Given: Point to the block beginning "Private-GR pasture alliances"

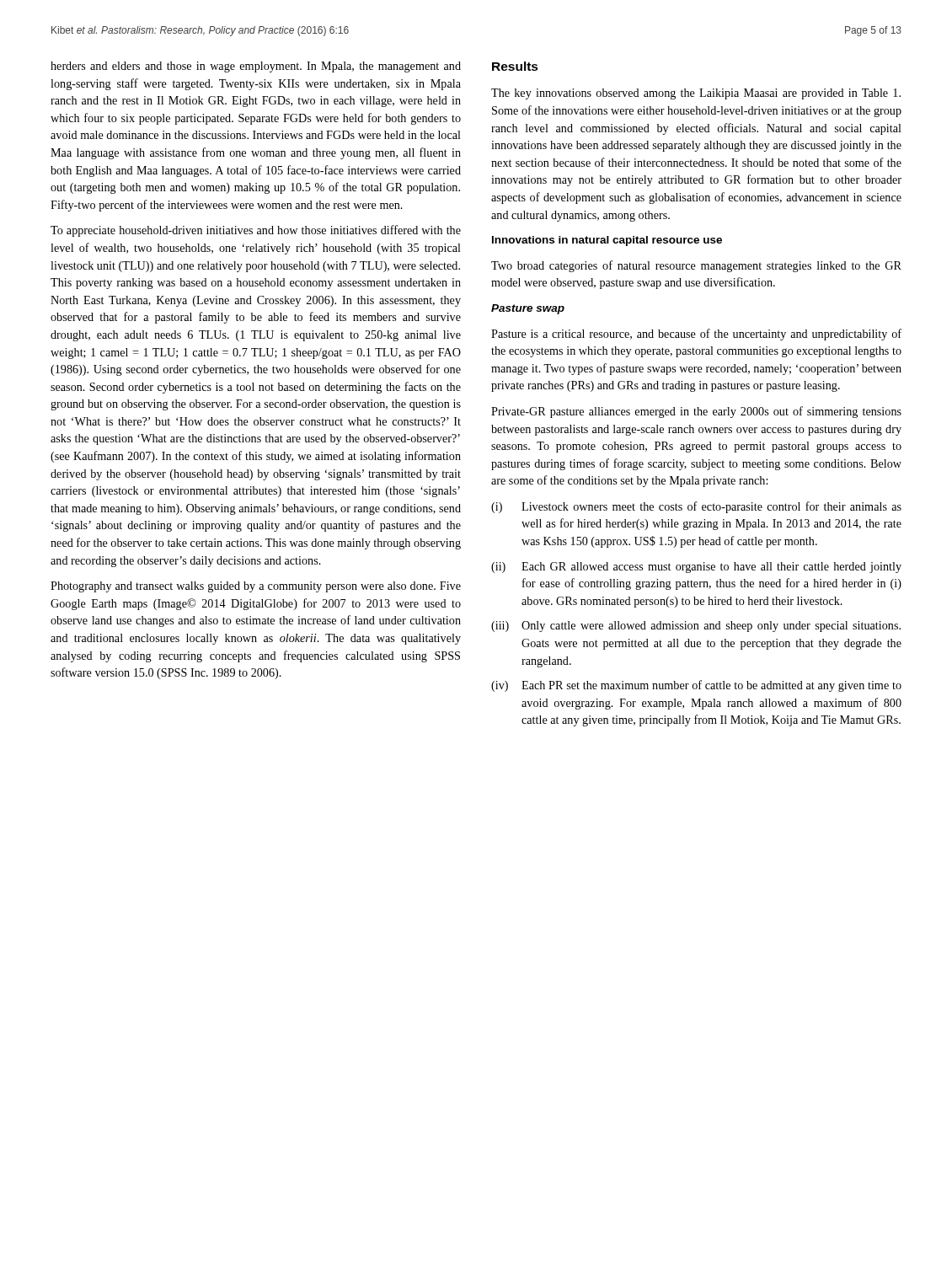Looking at the screenshot, I should click(x=696, y=446).
